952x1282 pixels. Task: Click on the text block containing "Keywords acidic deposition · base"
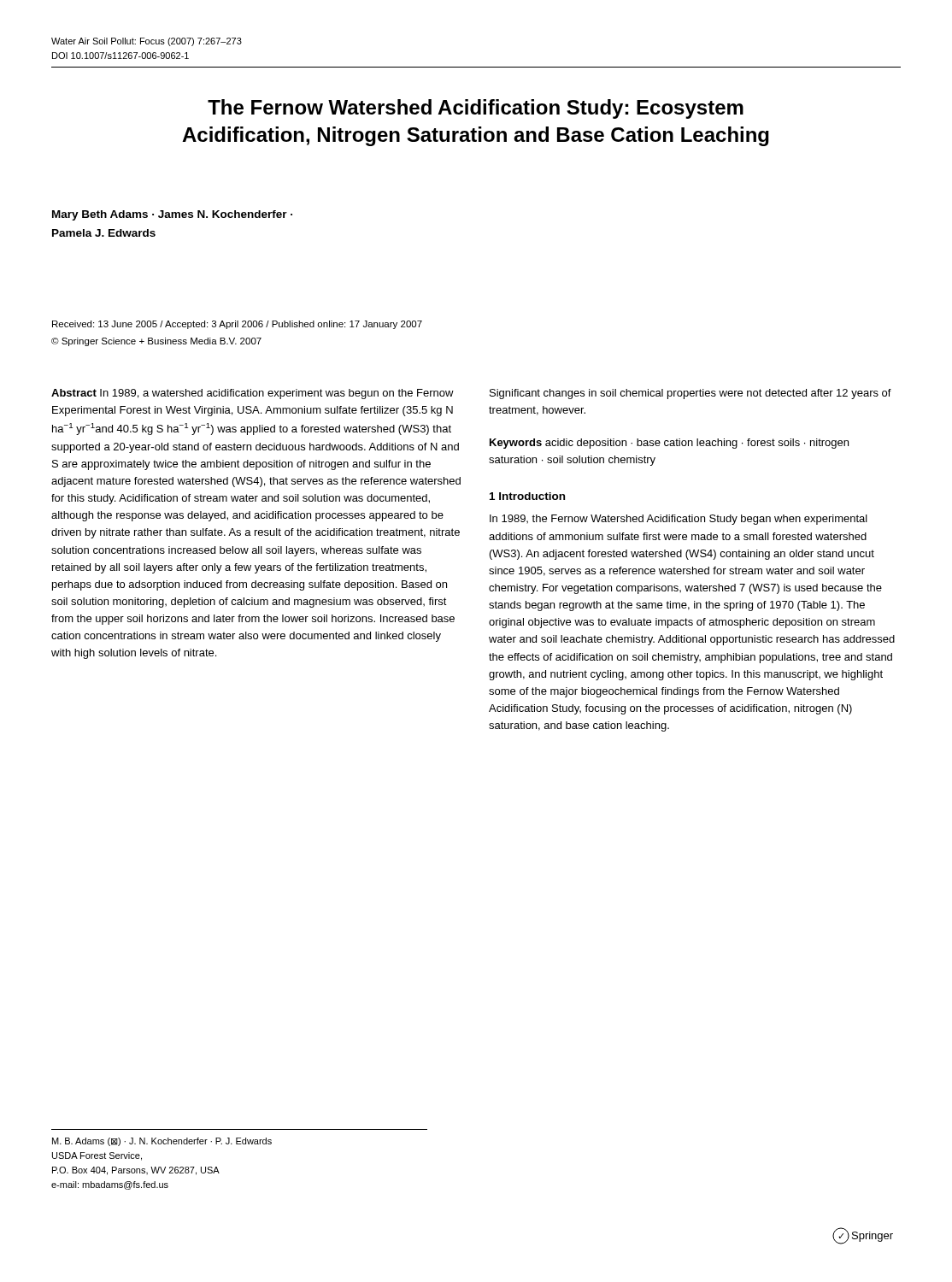[x=669, y=451]
